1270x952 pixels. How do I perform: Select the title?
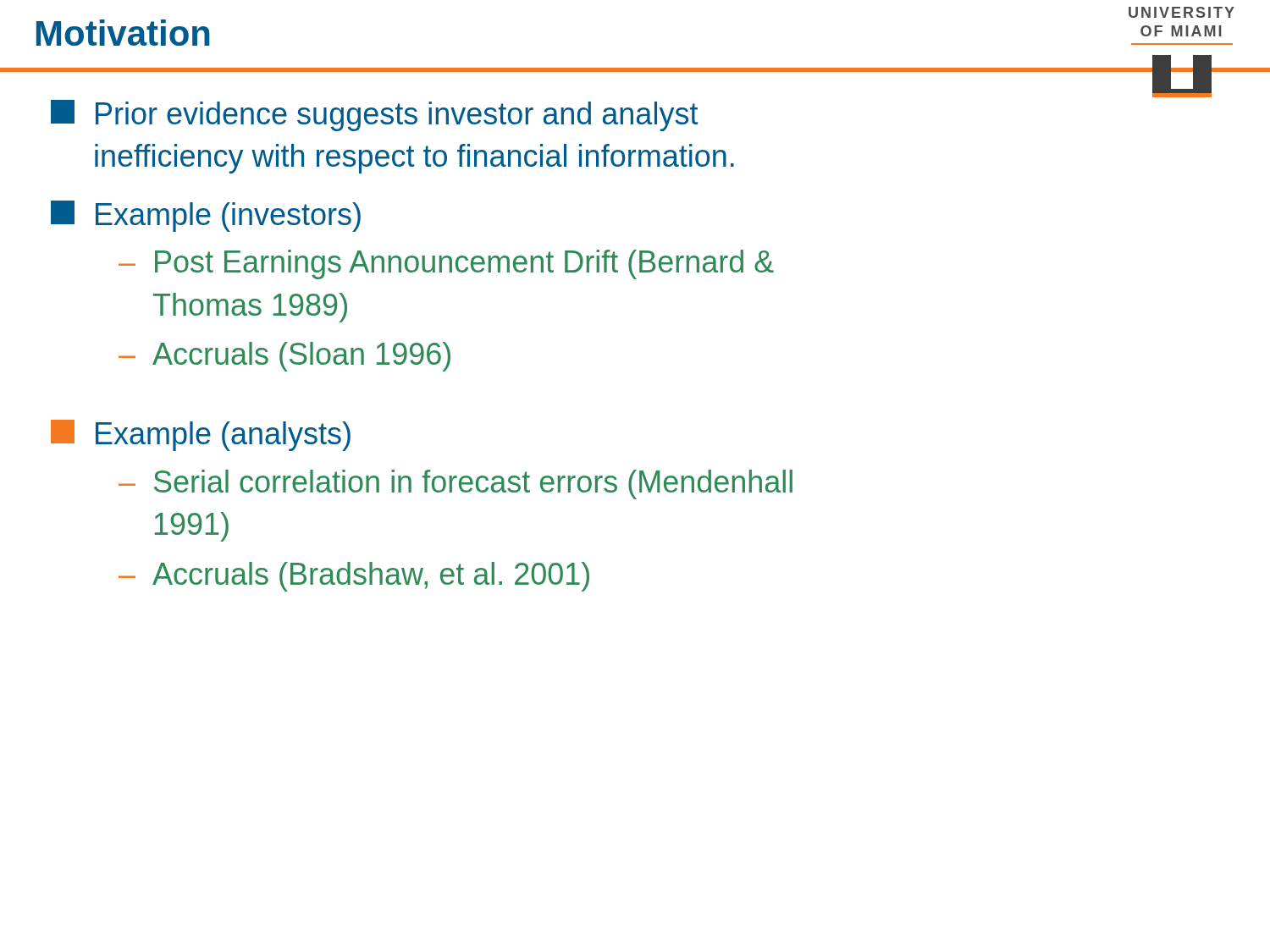coord(123,33)
